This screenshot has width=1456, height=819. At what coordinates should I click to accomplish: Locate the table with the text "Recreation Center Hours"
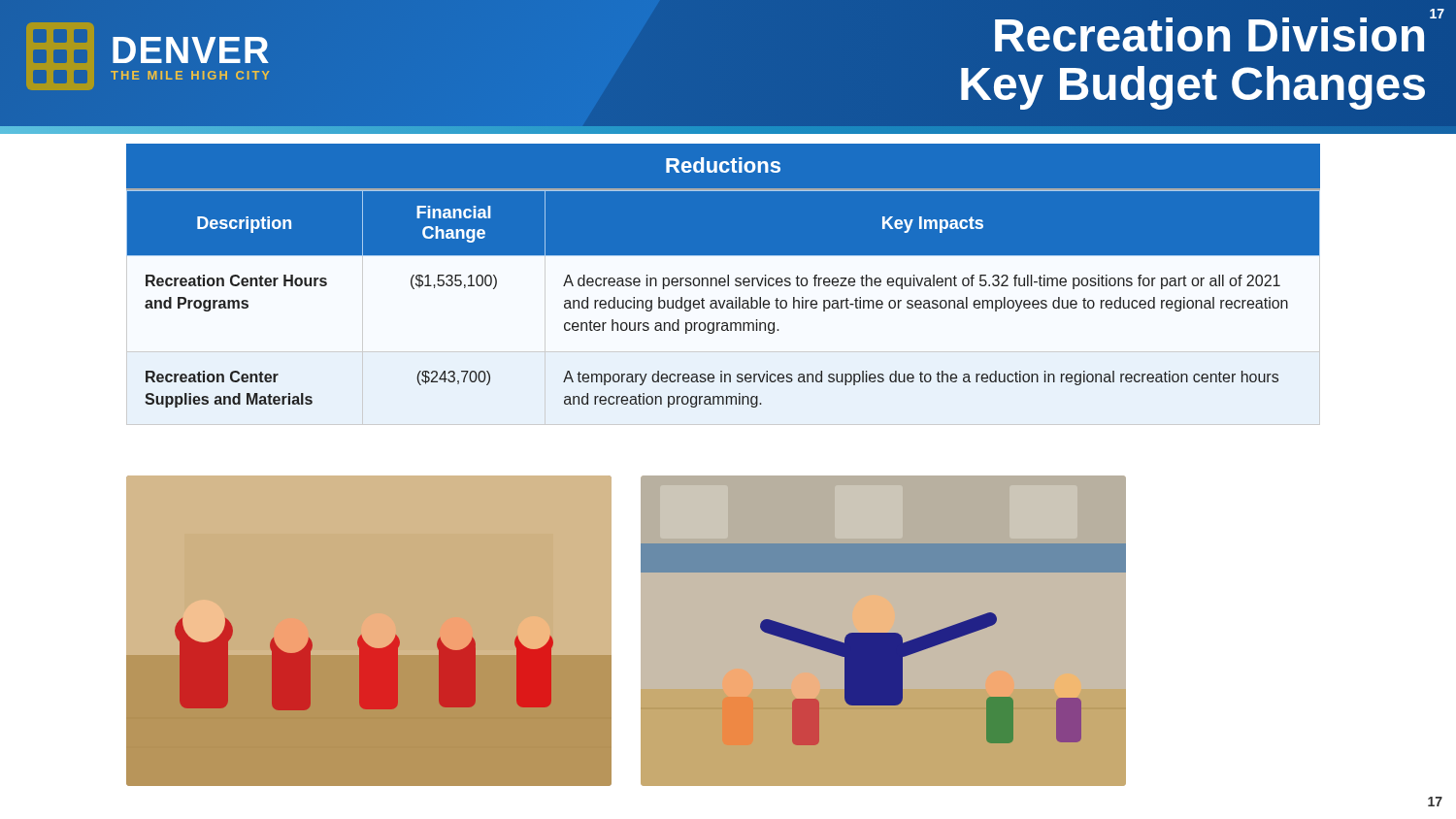(x=723, y=284)
